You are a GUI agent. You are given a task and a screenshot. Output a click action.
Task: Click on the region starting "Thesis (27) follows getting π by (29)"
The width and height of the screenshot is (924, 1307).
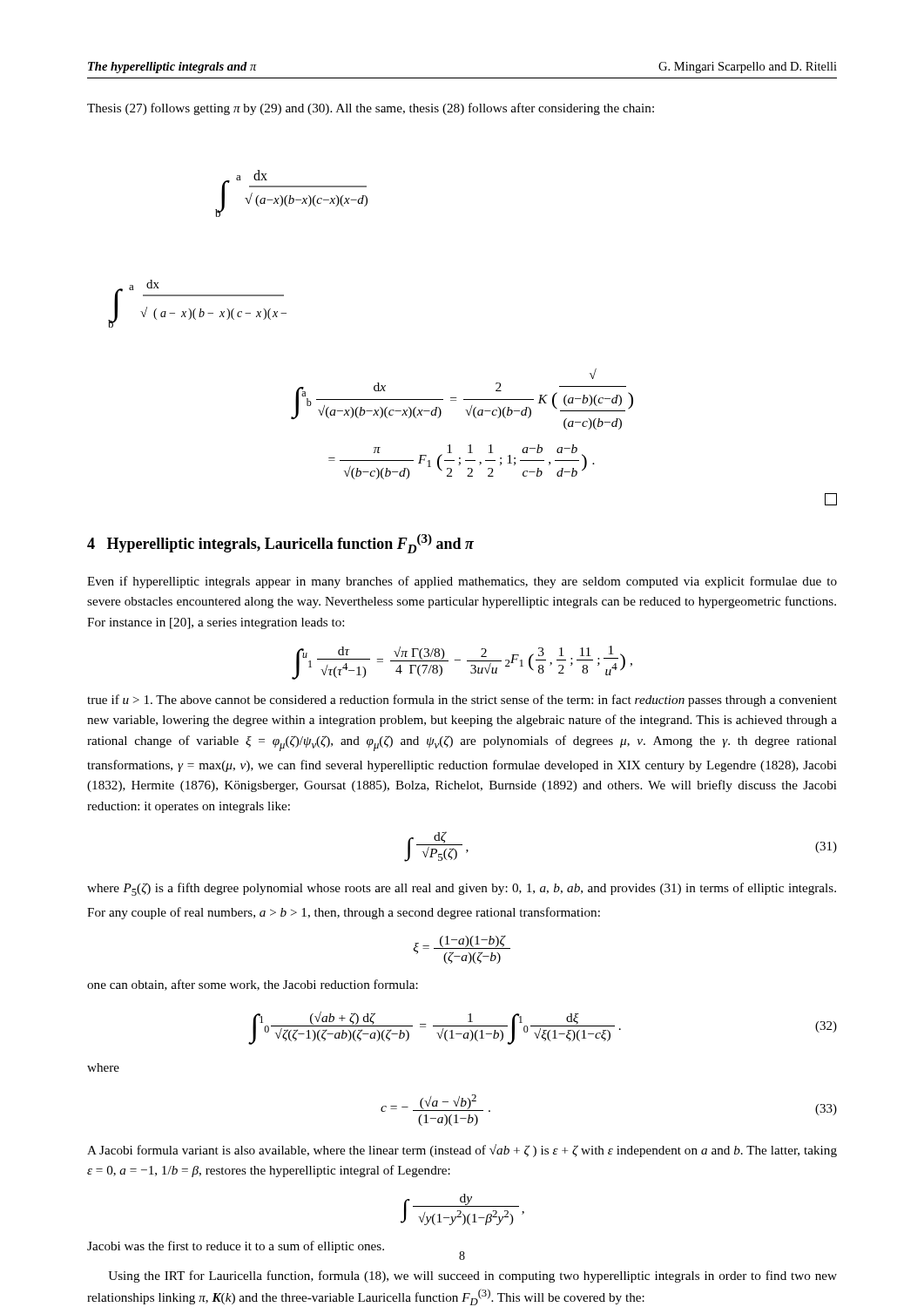tap(371, 108)
